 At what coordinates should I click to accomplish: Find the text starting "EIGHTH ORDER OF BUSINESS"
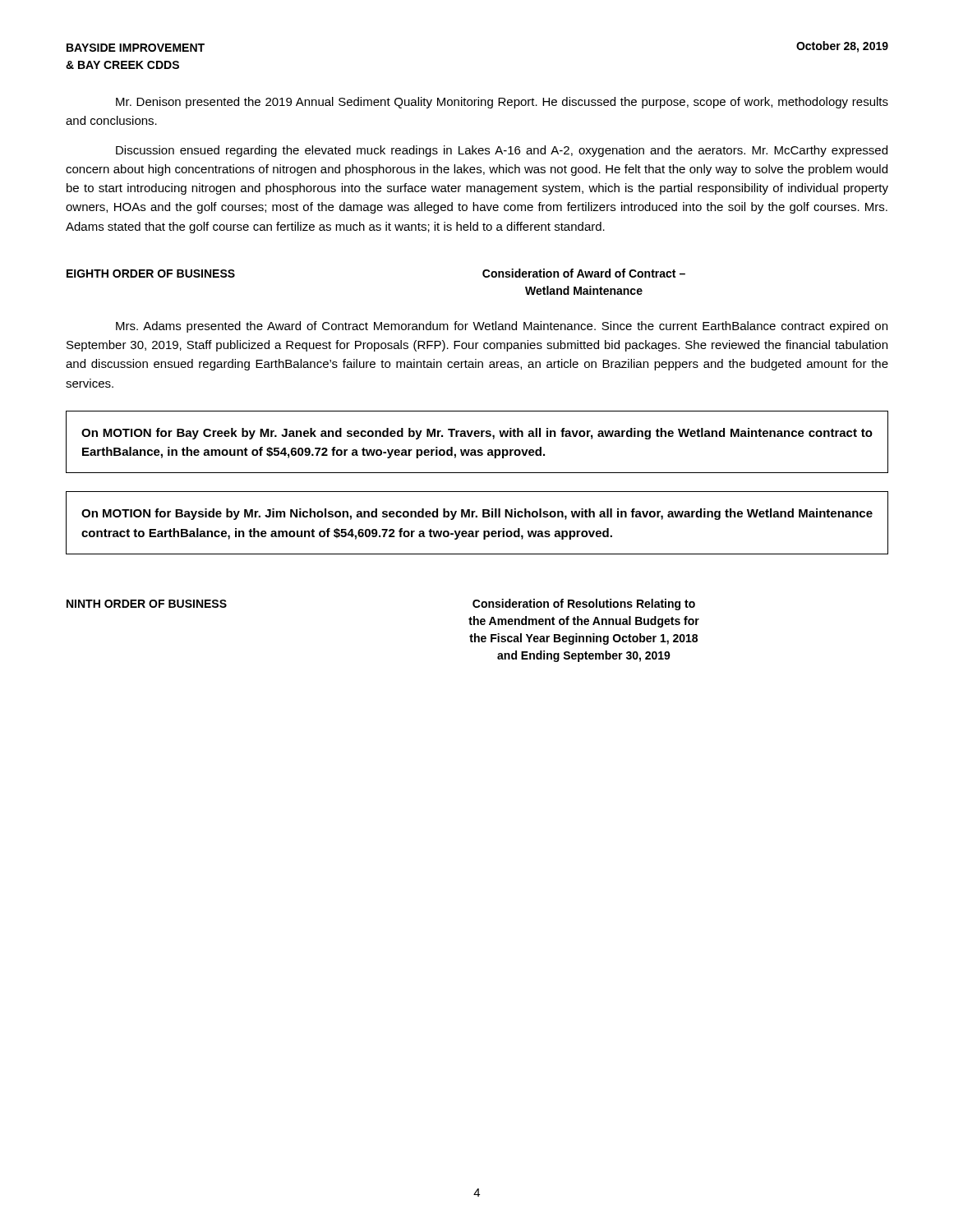click(150, 273)
